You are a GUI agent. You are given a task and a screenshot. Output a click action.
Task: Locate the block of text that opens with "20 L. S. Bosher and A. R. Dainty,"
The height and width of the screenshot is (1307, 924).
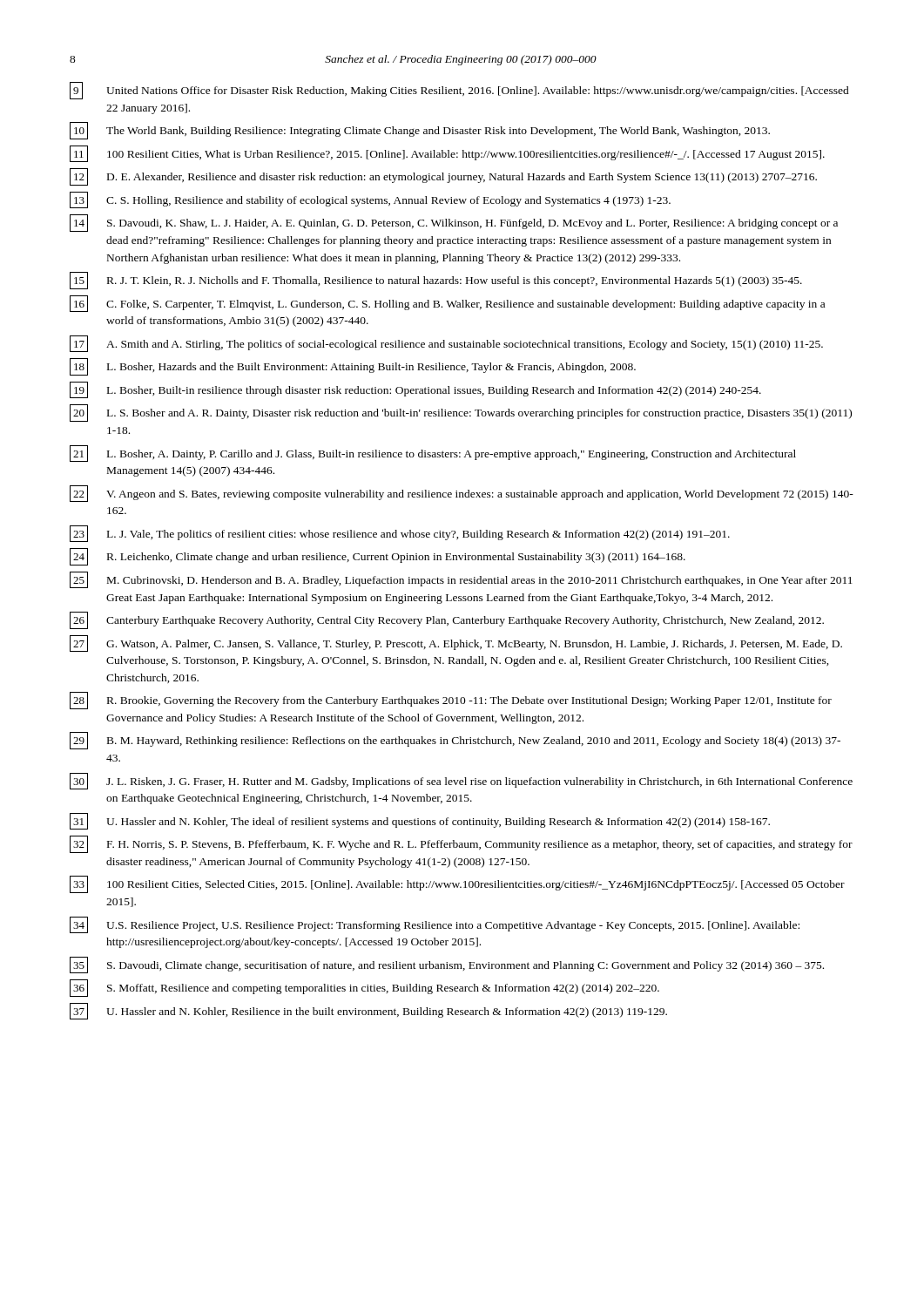pyautogui.click(x=462, y=422)
